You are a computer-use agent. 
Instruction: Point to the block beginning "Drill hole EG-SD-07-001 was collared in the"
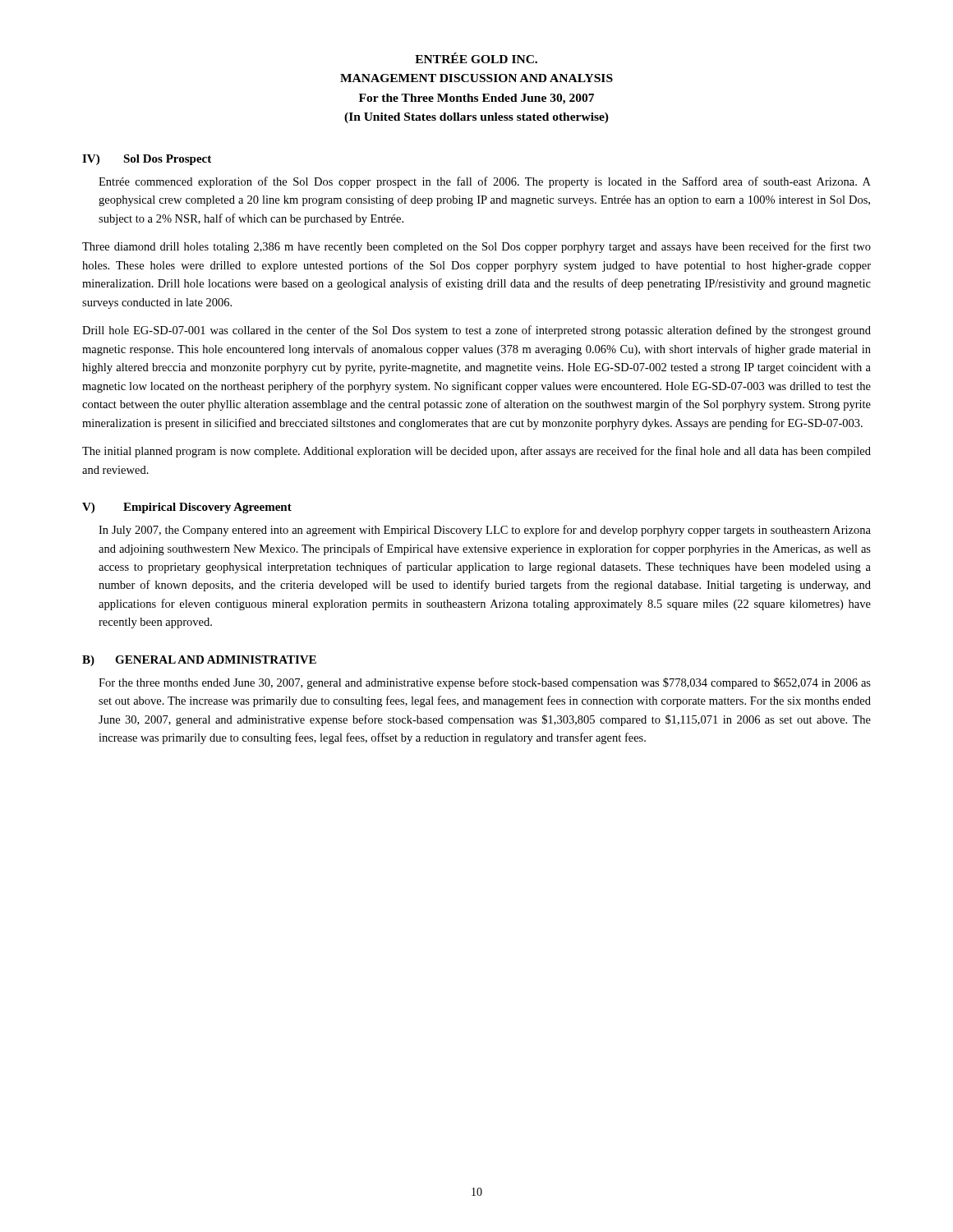(476, 377)
